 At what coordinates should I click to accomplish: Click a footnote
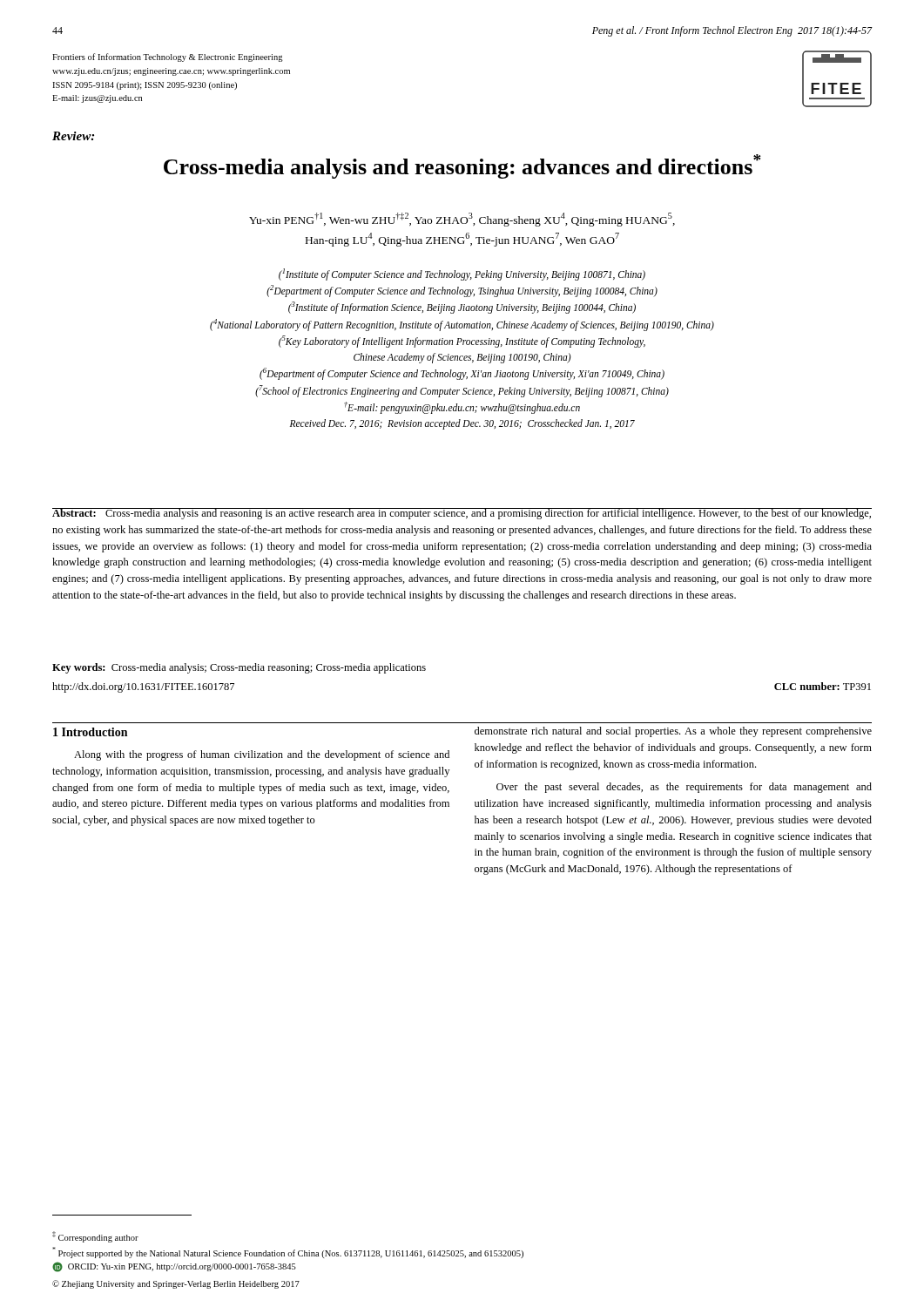(x=288, y=1251)
